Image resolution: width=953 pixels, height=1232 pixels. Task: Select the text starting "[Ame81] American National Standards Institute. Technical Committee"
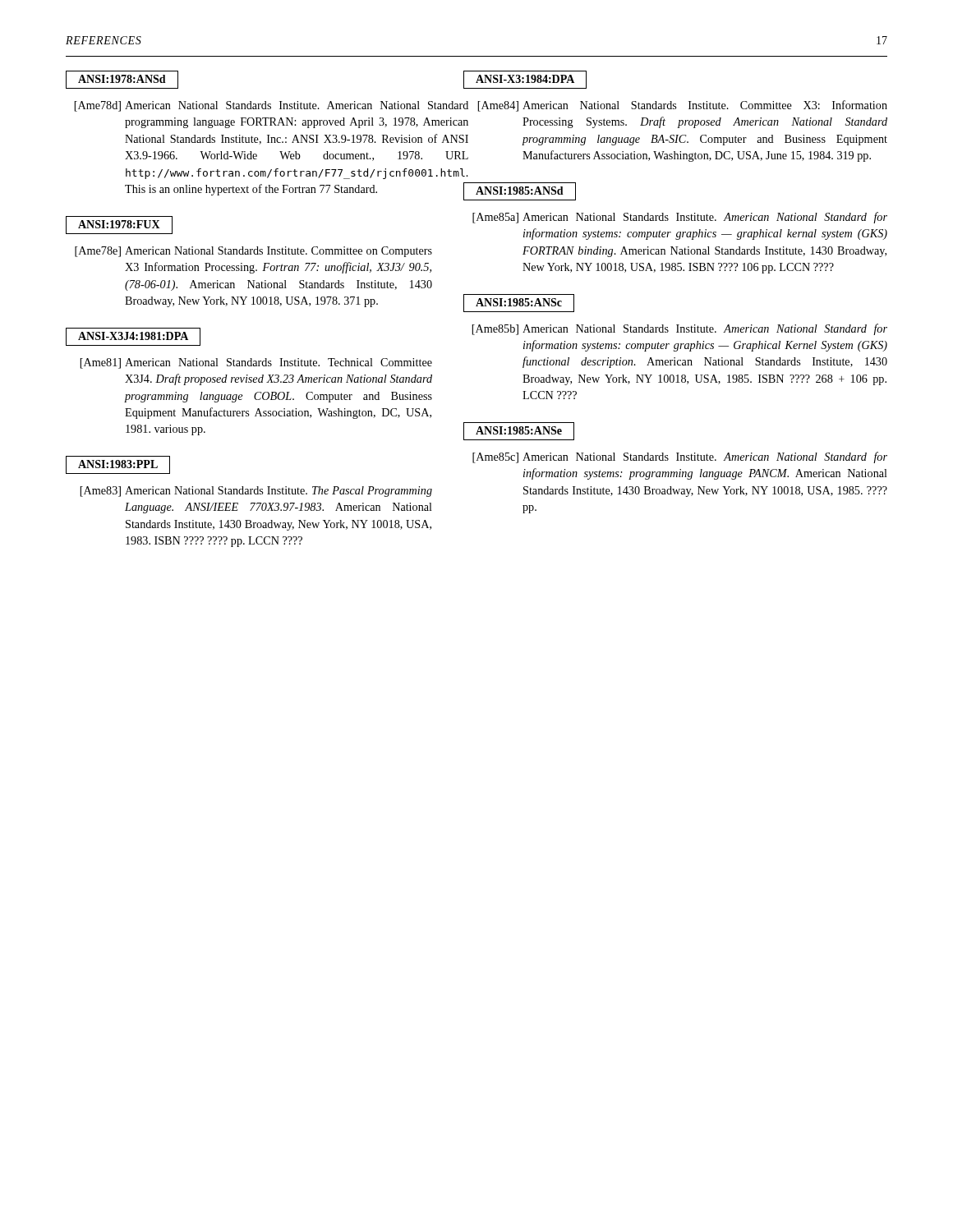coord(249,396)
